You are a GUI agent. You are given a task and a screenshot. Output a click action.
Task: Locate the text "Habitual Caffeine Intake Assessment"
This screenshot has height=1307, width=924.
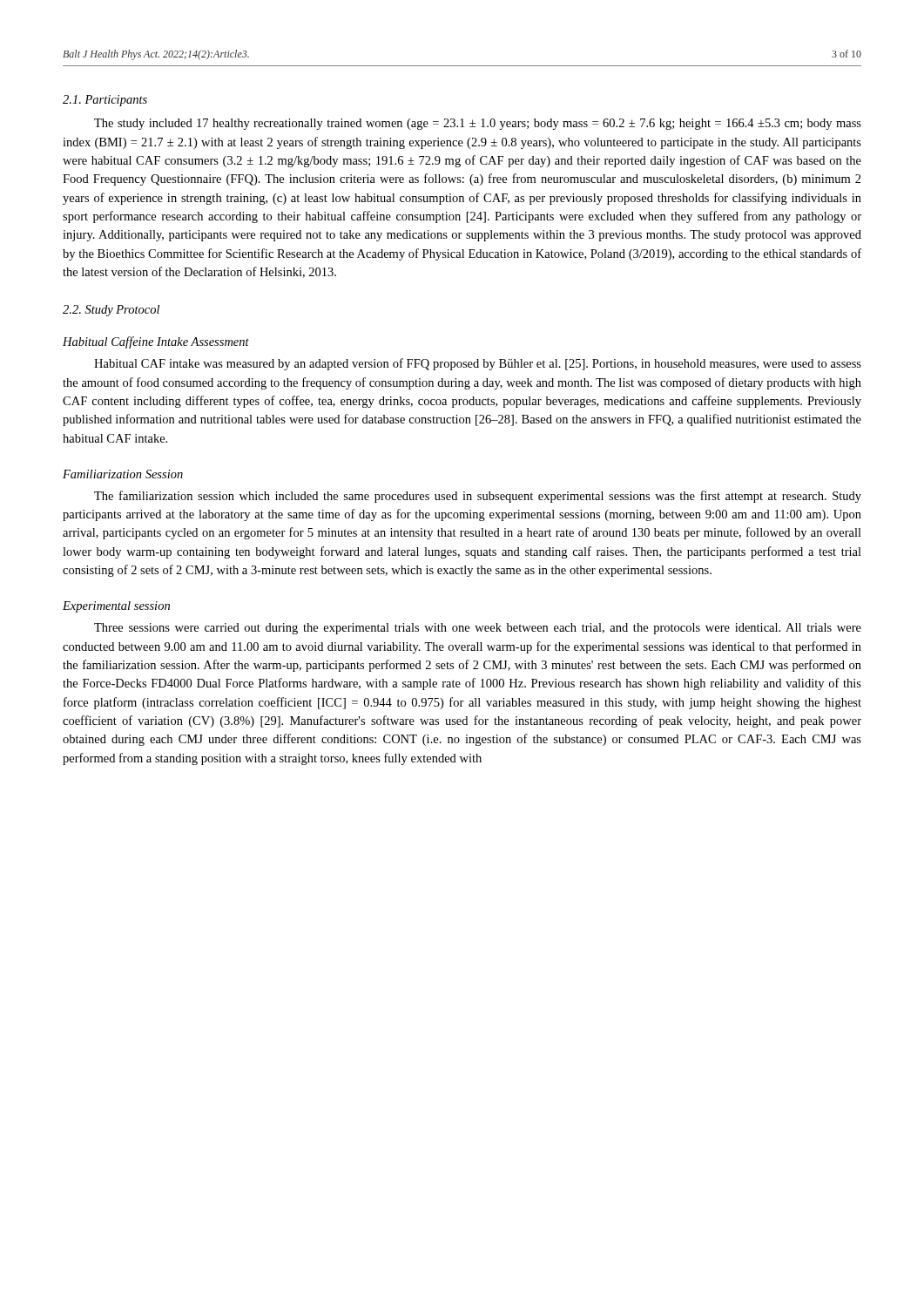pos(156,342)
